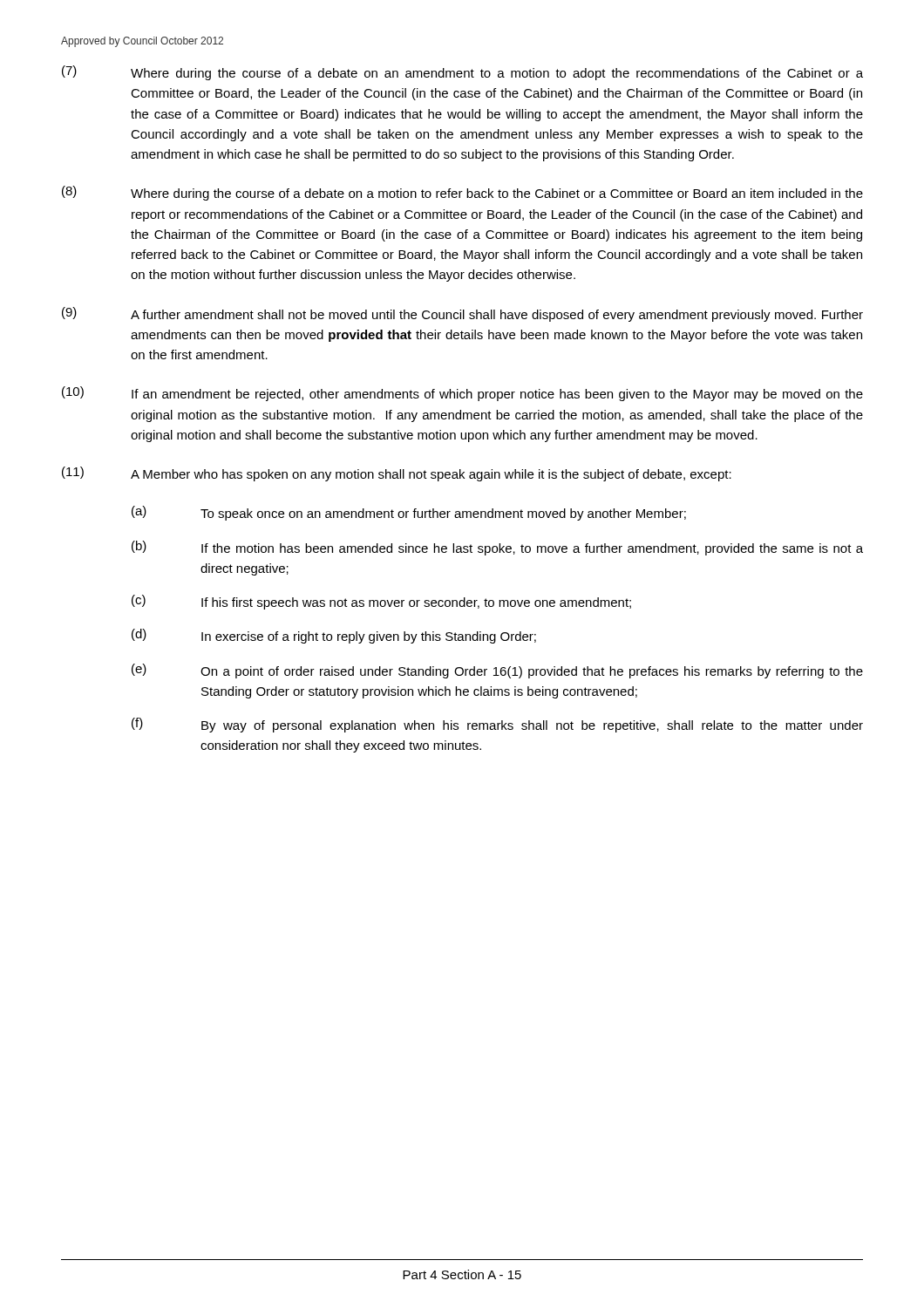Find the text starting "(11) A Member who has spoken on any"
The height and width of the screenshot is (1308, 924).
462,474
